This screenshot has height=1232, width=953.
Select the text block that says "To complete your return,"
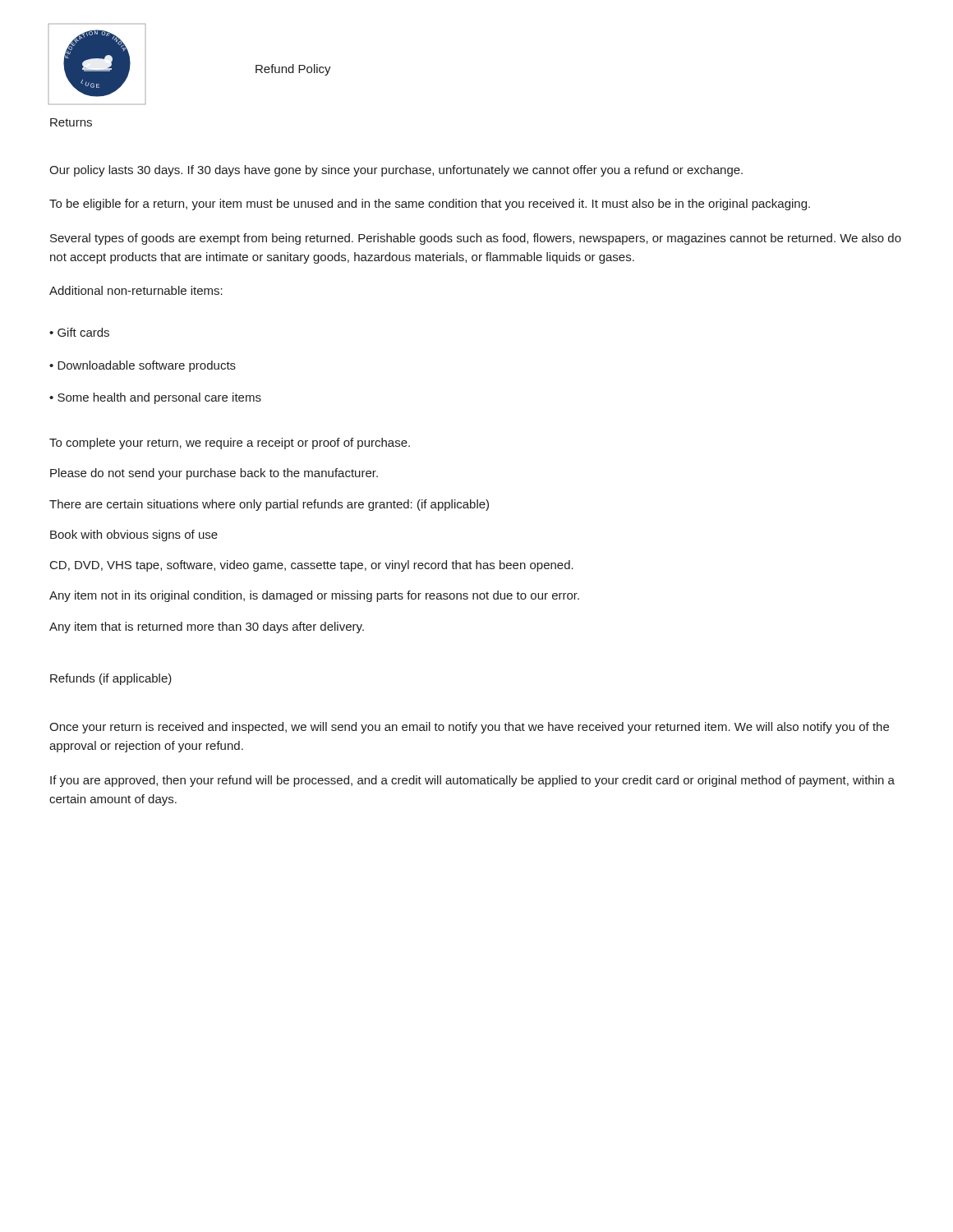tap(230, 442)
